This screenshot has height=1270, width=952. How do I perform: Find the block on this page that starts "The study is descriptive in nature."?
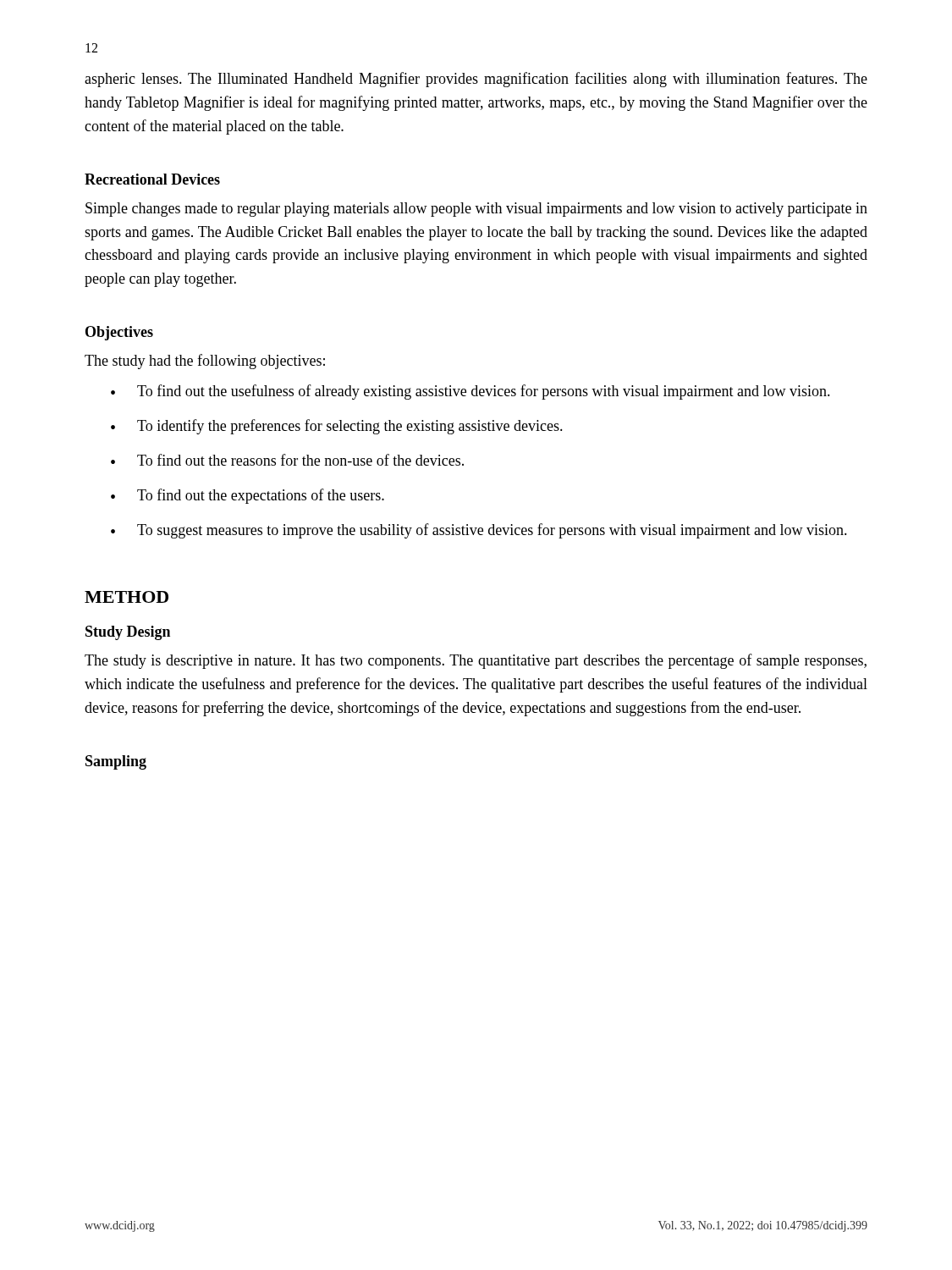pyautogui.click(x=476, y=684)
